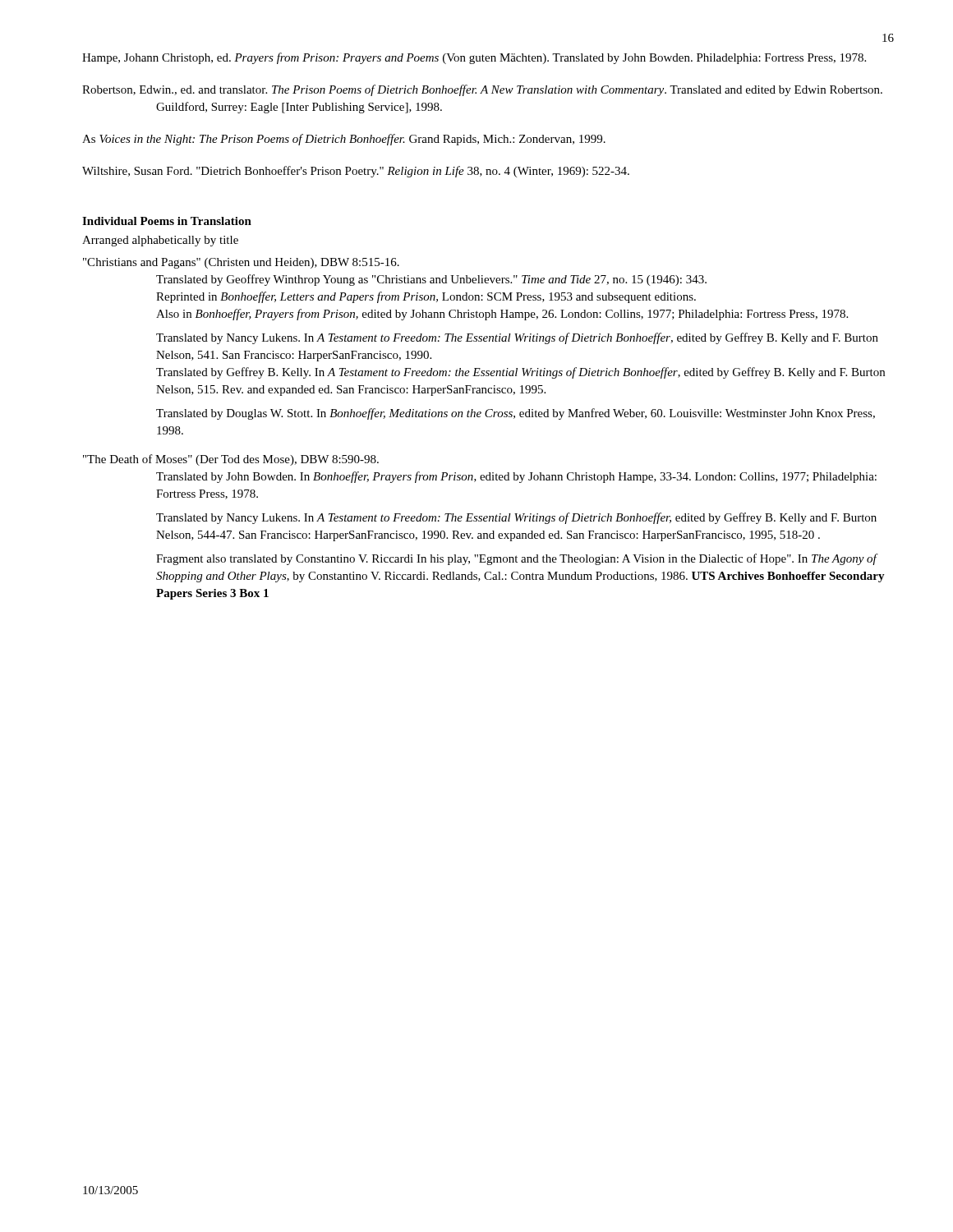Locate the text "Individual Poems in Translation"
This screenshot has height=1232, width=953.
(x=167, y=221)
